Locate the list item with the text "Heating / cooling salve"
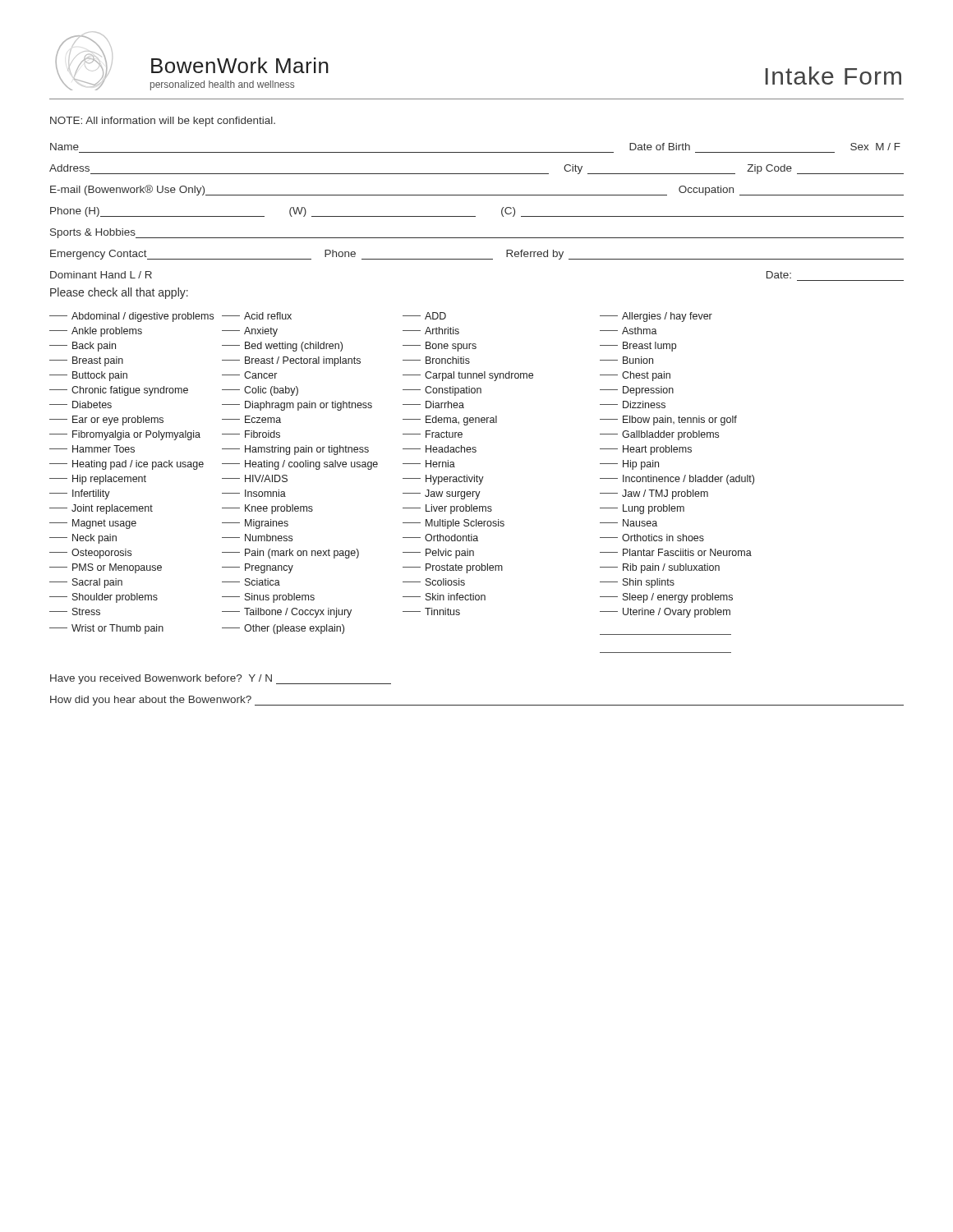 (x=300, y=464)
